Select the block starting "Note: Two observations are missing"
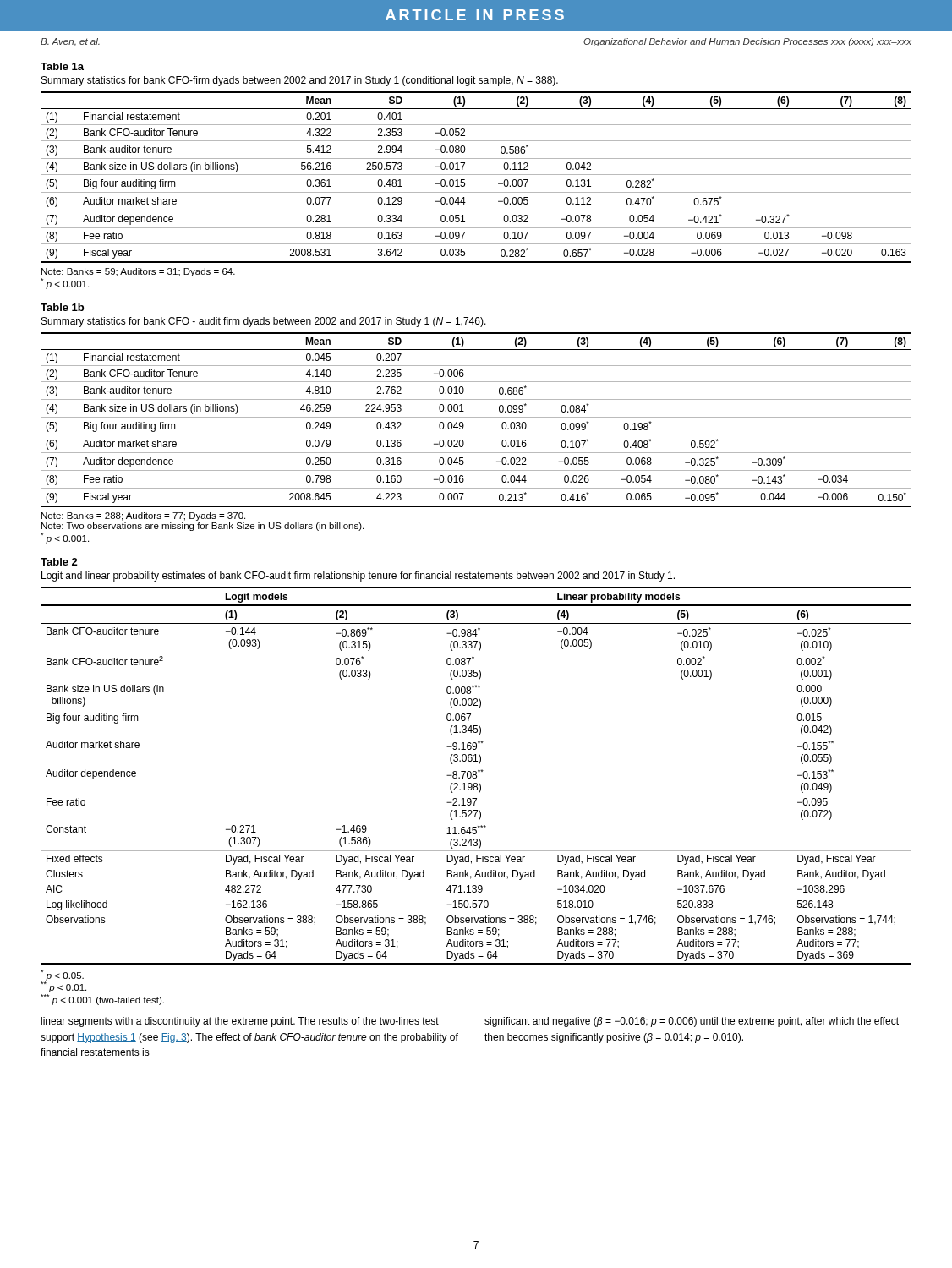Viewport: 952px width, 1268px height. pos(203,526)
